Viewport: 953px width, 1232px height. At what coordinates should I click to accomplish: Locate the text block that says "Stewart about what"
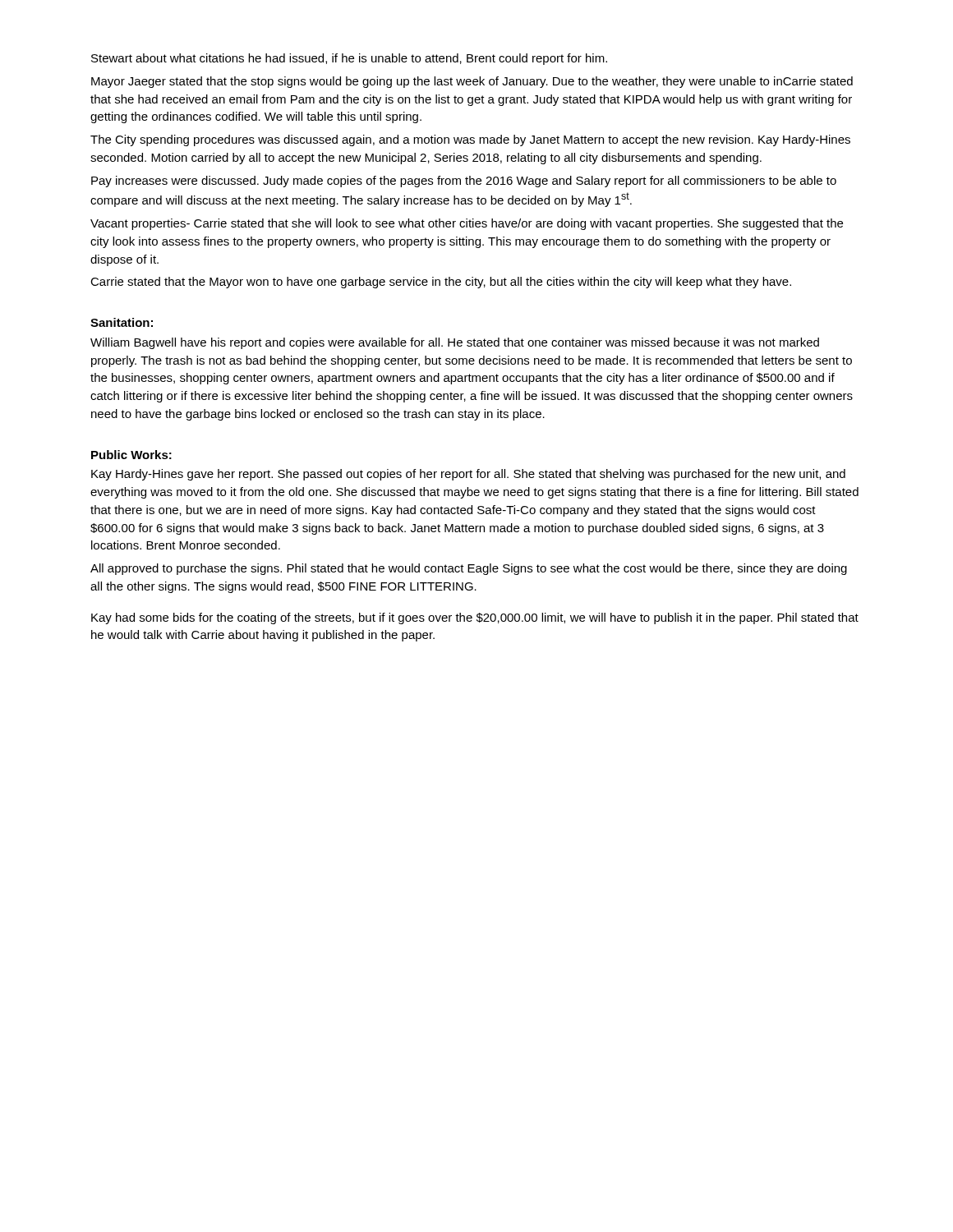(476, 170)
